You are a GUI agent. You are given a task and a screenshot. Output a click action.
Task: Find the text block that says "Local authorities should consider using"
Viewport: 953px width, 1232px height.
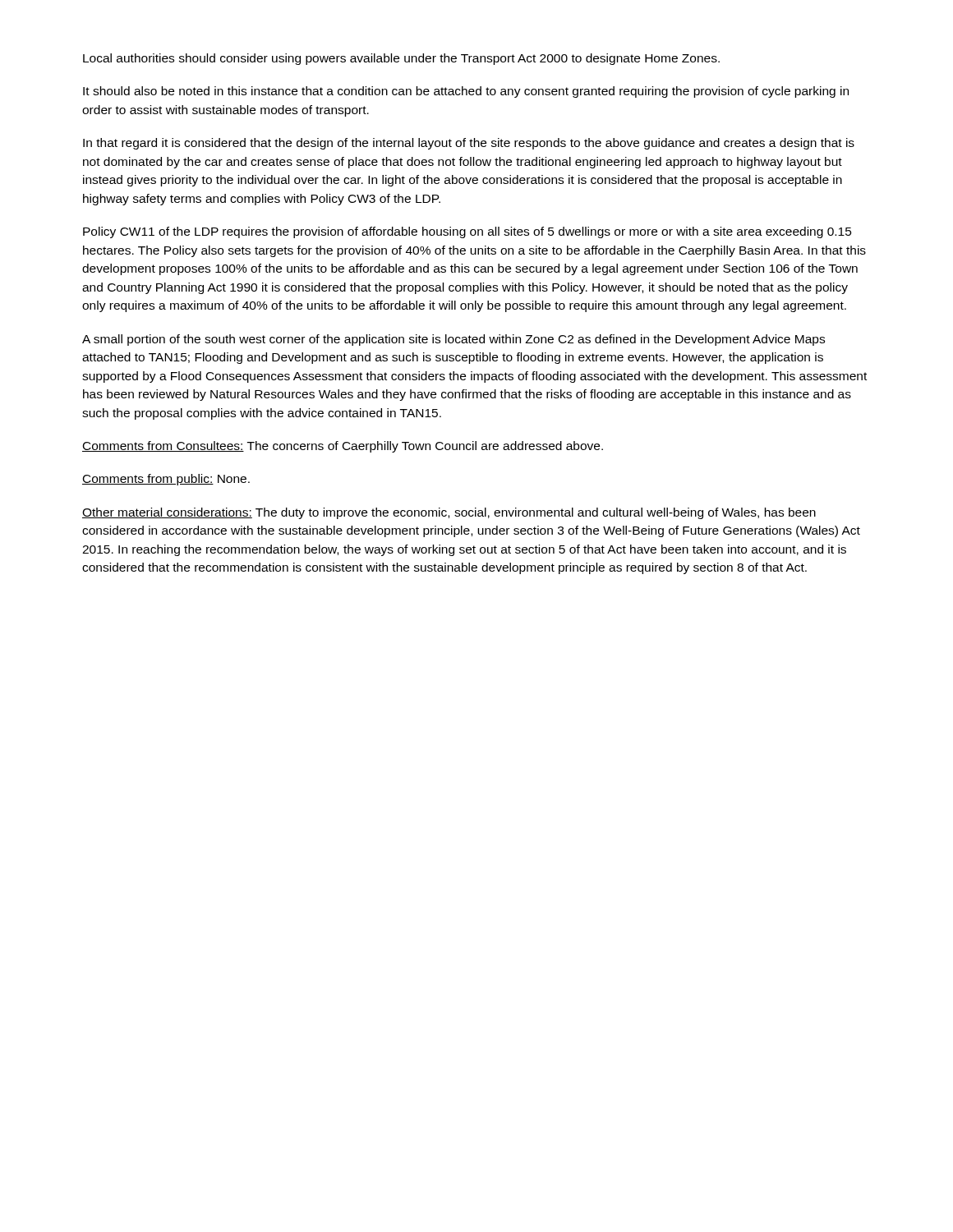(401, 58)
